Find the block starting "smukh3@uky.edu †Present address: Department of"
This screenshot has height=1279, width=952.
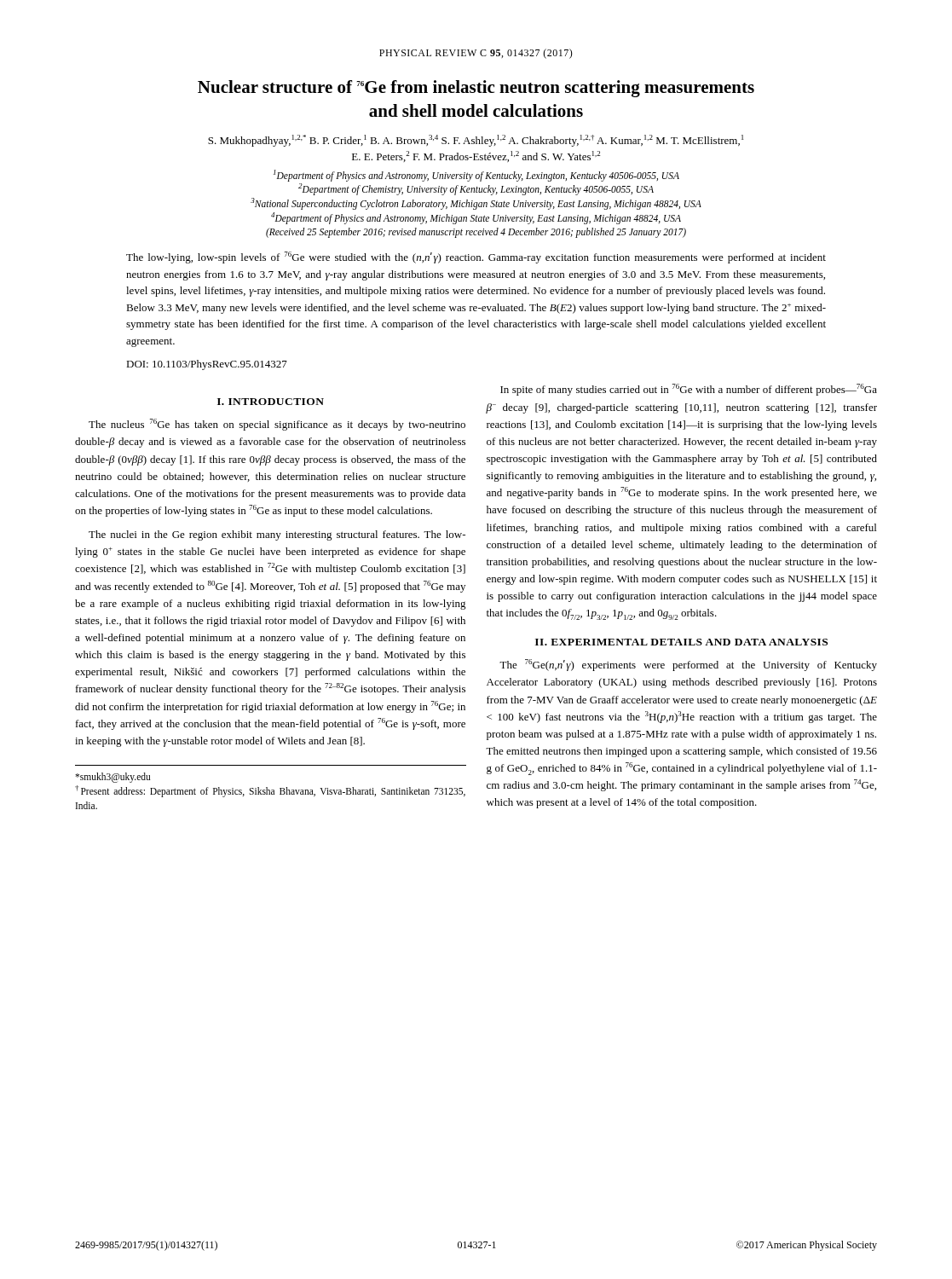pyautogui.click(x=270, y=792)
